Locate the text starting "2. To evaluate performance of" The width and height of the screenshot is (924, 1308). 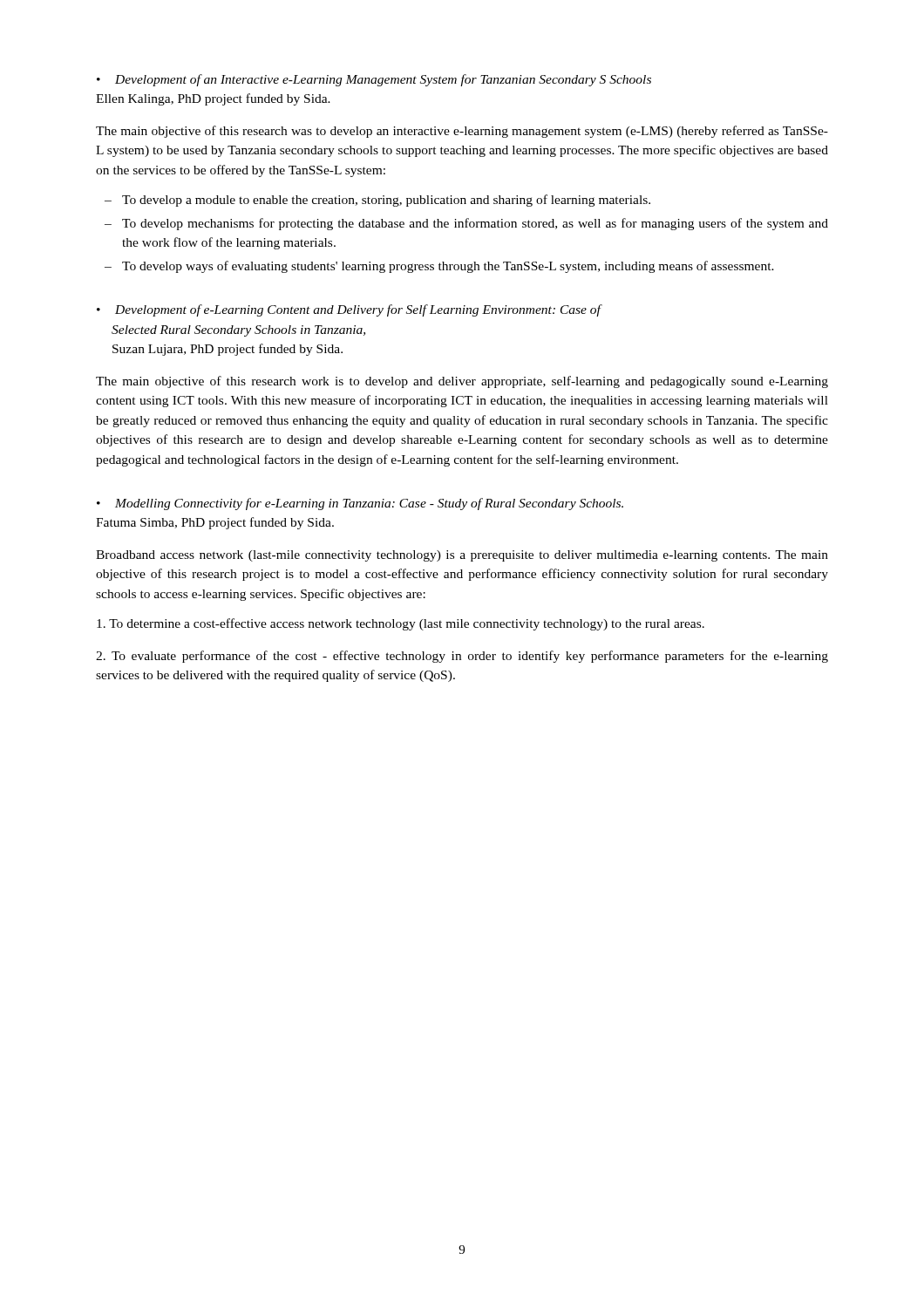point(462,665)
